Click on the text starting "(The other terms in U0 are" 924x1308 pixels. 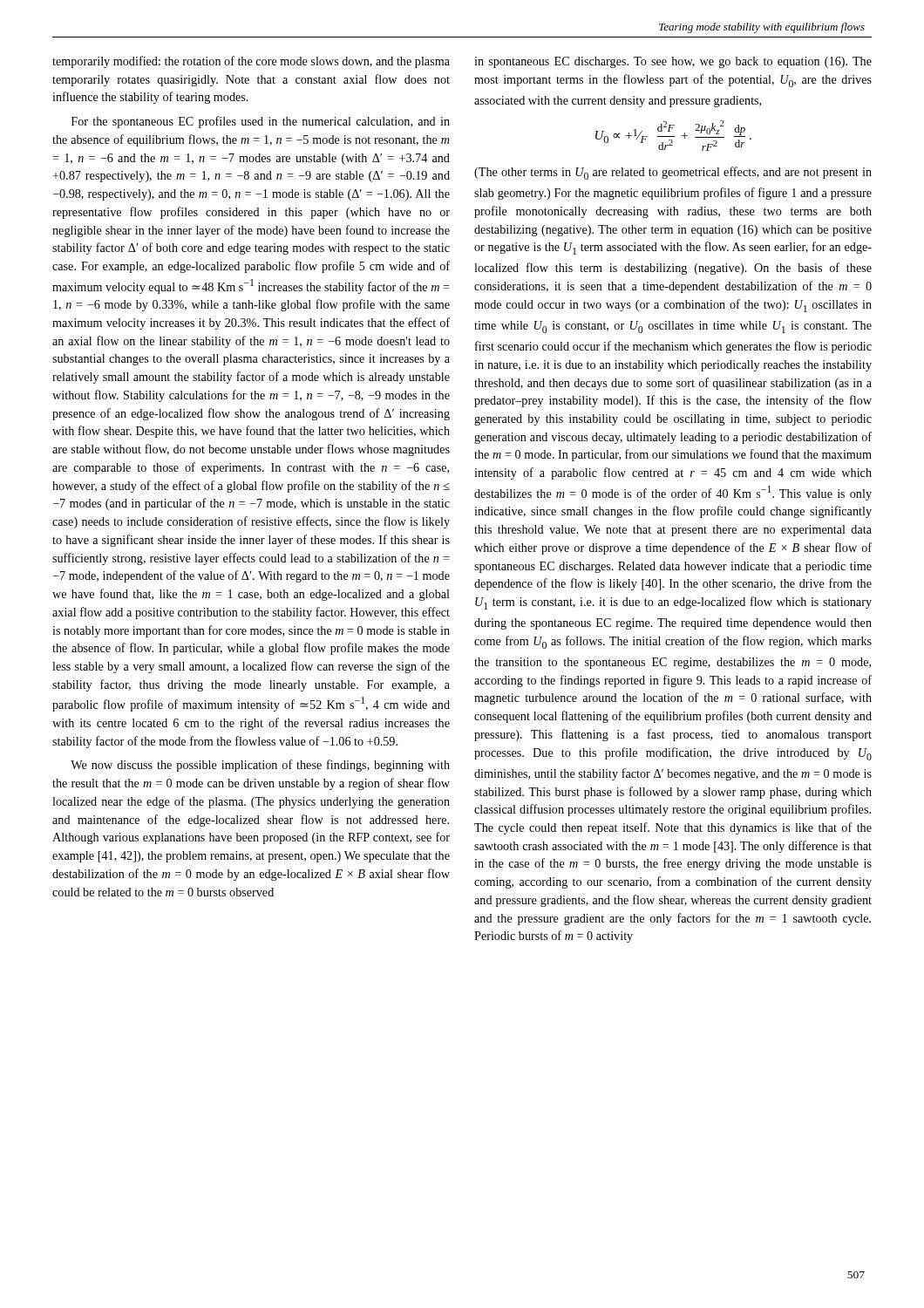click(673, 554)
